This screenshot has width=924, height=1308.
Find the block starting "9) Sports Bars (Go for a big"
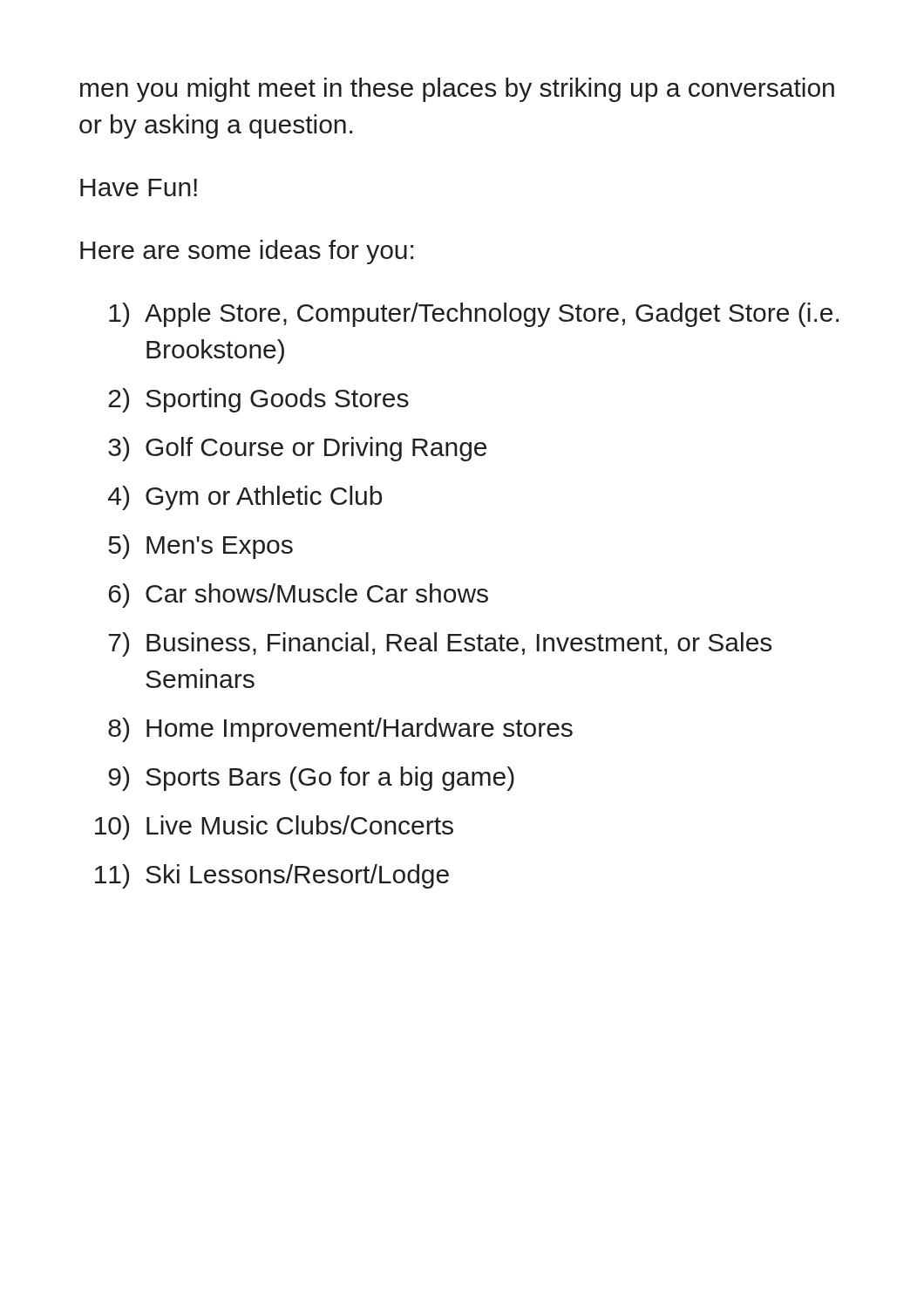[x=462, y=777]
